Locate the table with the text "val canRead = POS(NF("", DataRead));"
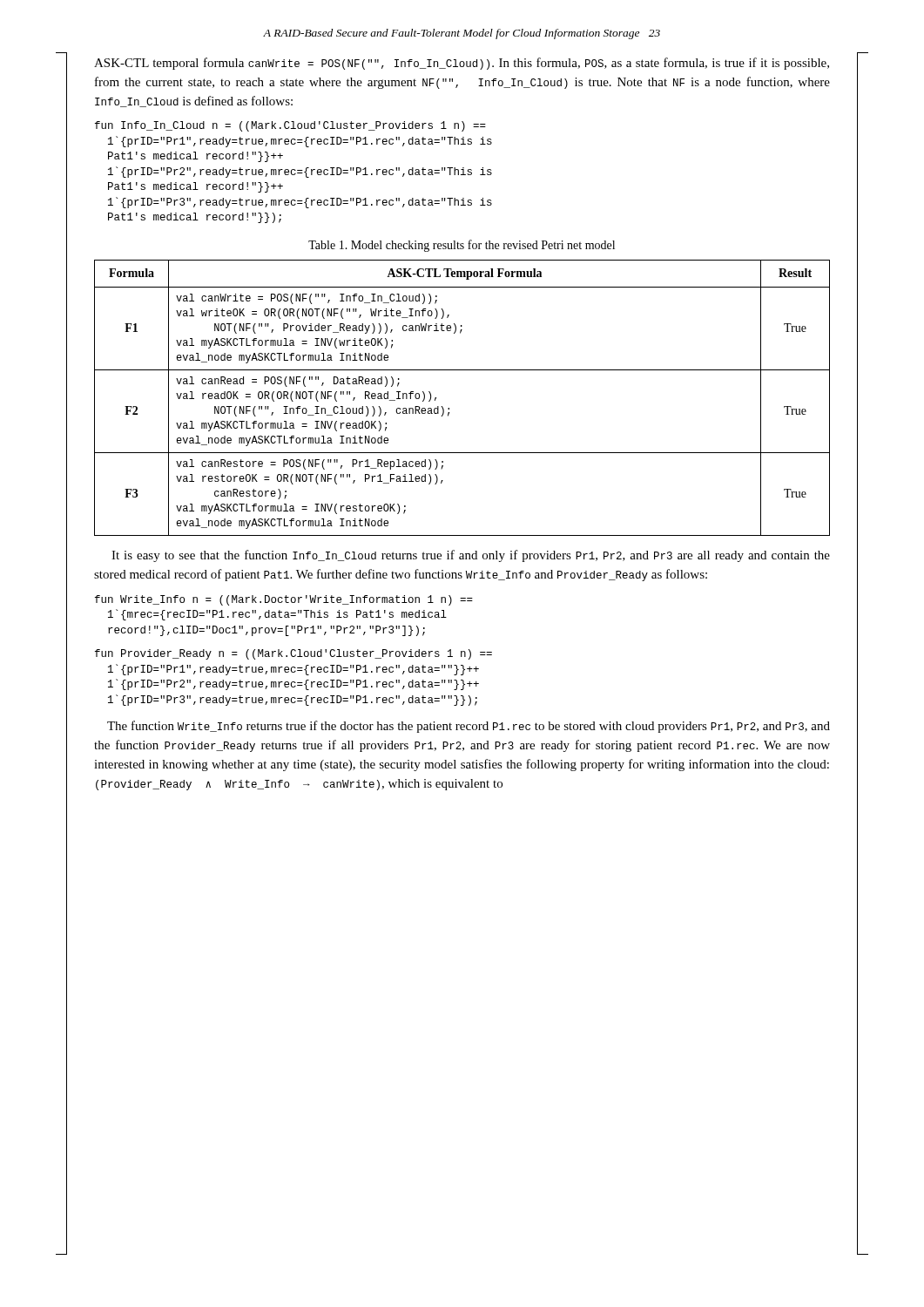924x1307 pixels. click(462, 398)
